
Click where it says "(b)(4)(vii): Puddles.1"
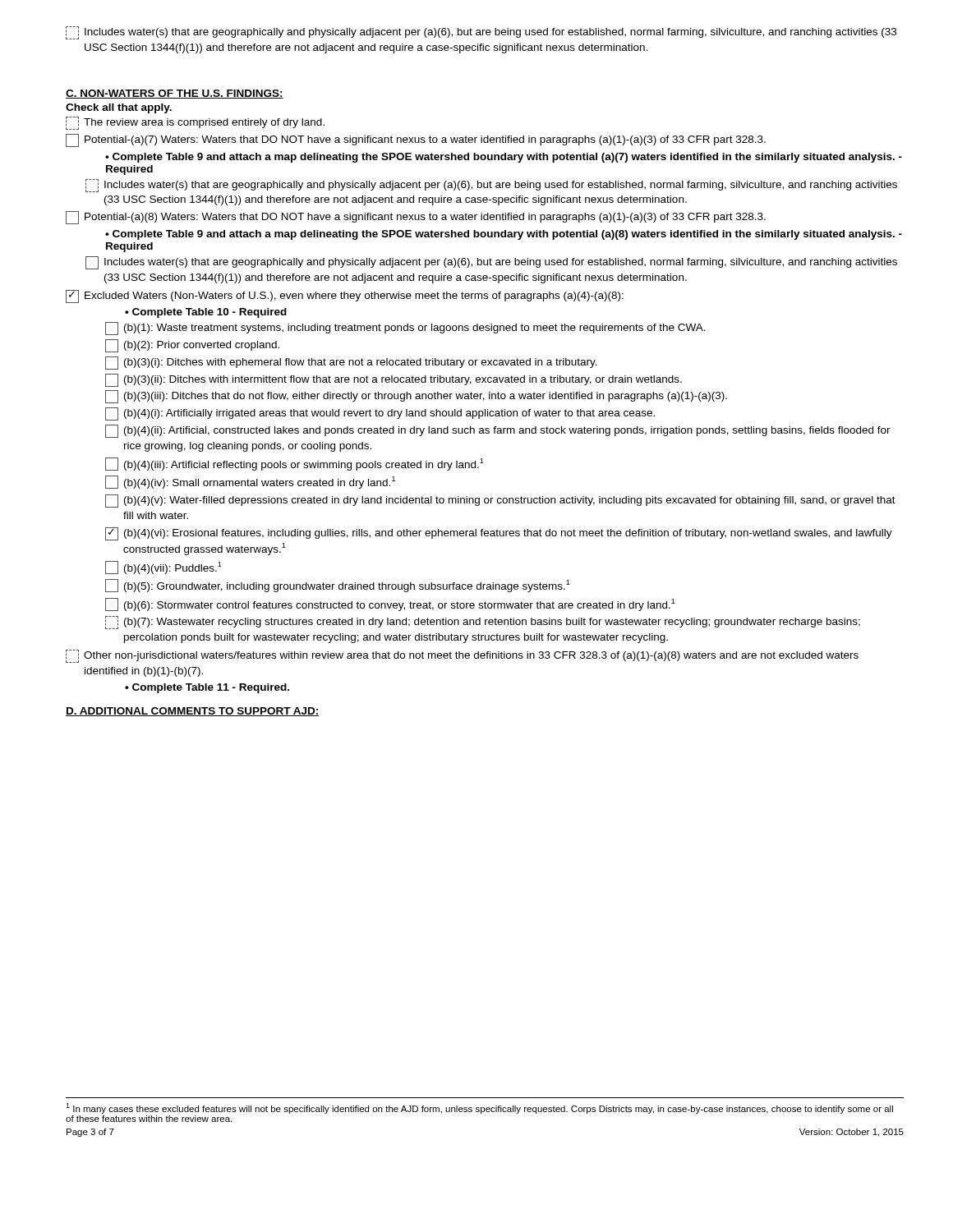[x=163, y=568]
